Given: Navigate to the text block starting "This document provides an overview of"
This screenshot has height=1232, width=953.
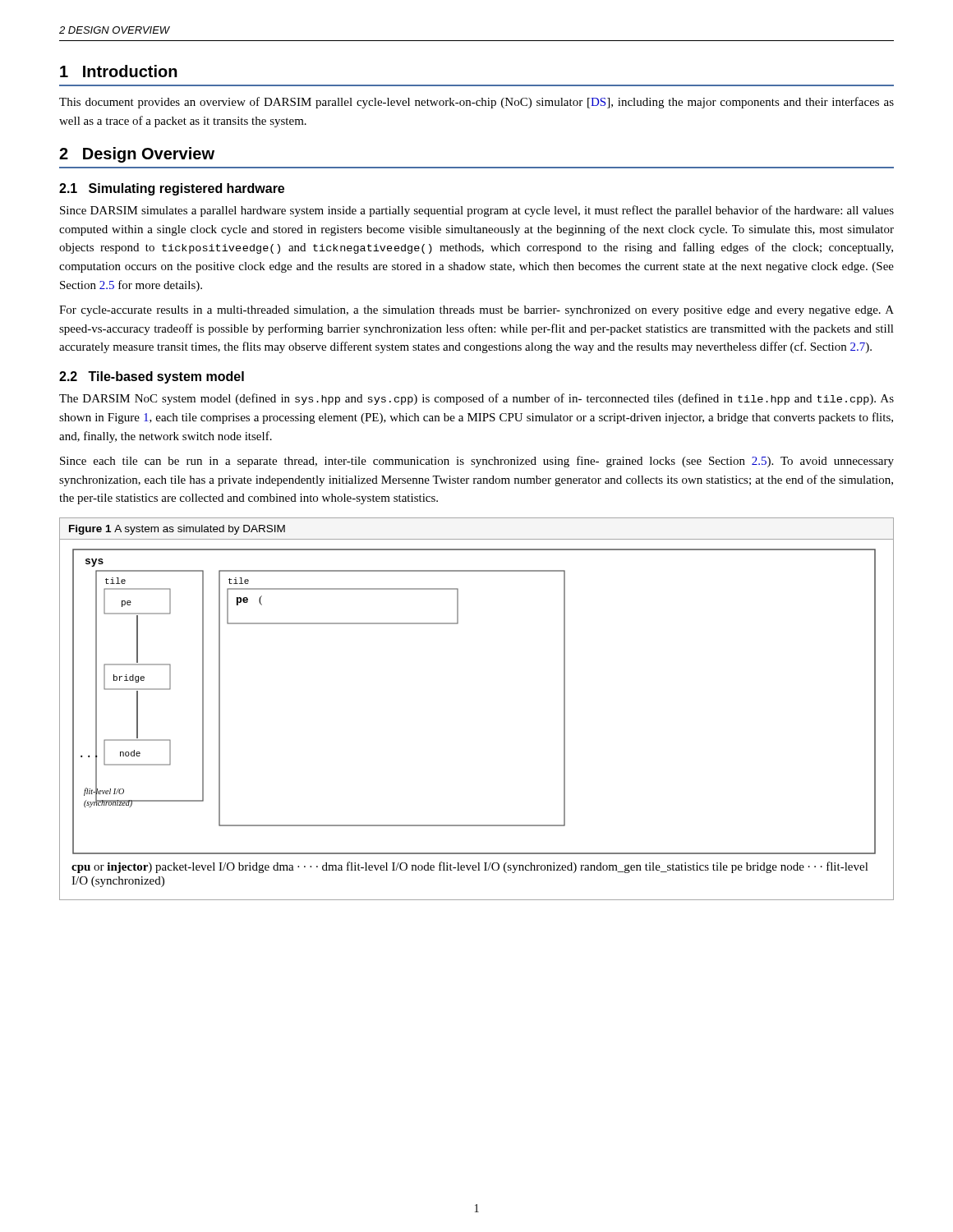Looking at the screenshot, I should pos(476,111).
